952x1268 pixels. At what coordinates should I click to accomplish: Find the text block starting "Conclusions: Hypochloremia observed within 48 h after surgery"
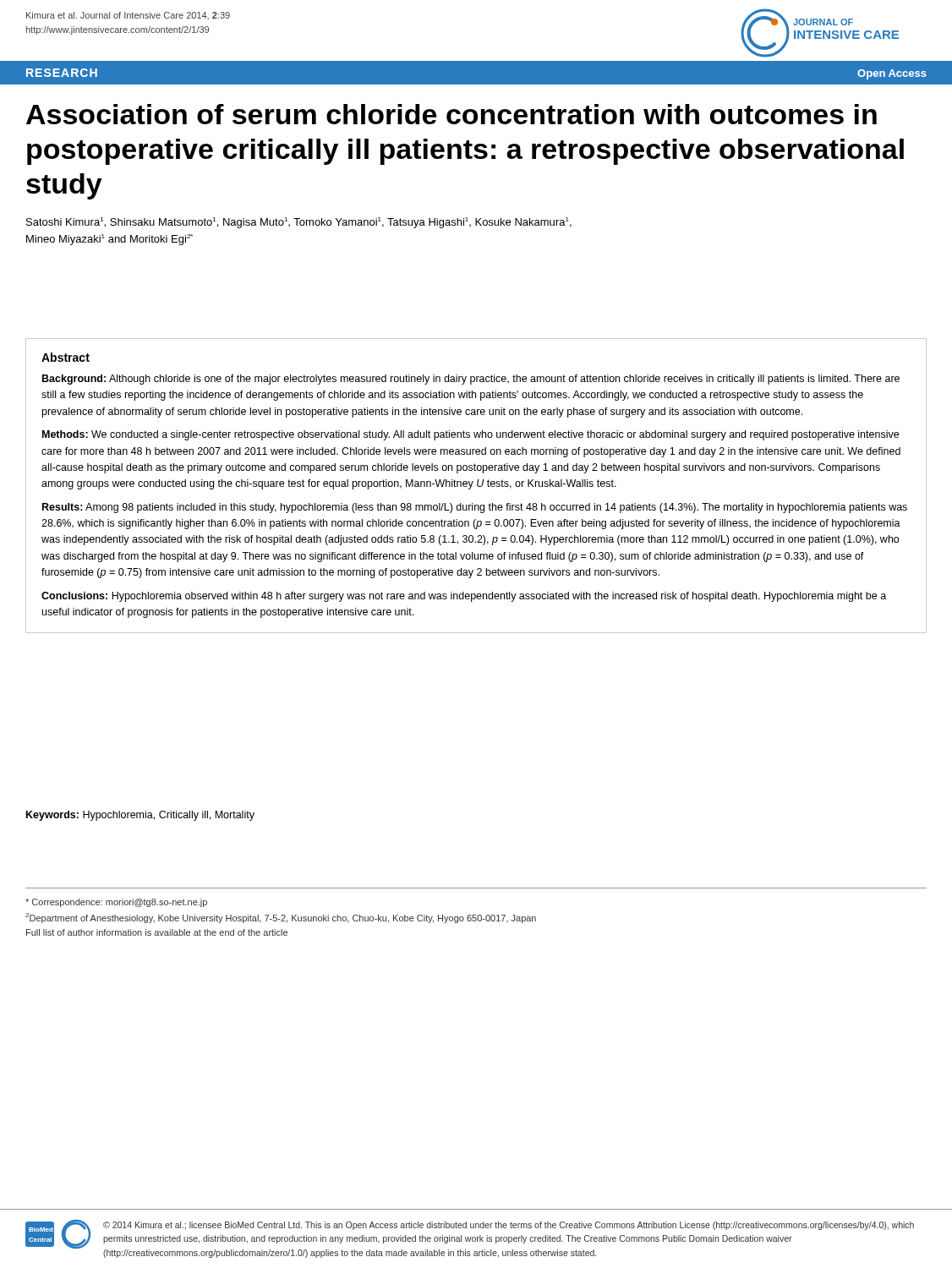coord(464,604)
